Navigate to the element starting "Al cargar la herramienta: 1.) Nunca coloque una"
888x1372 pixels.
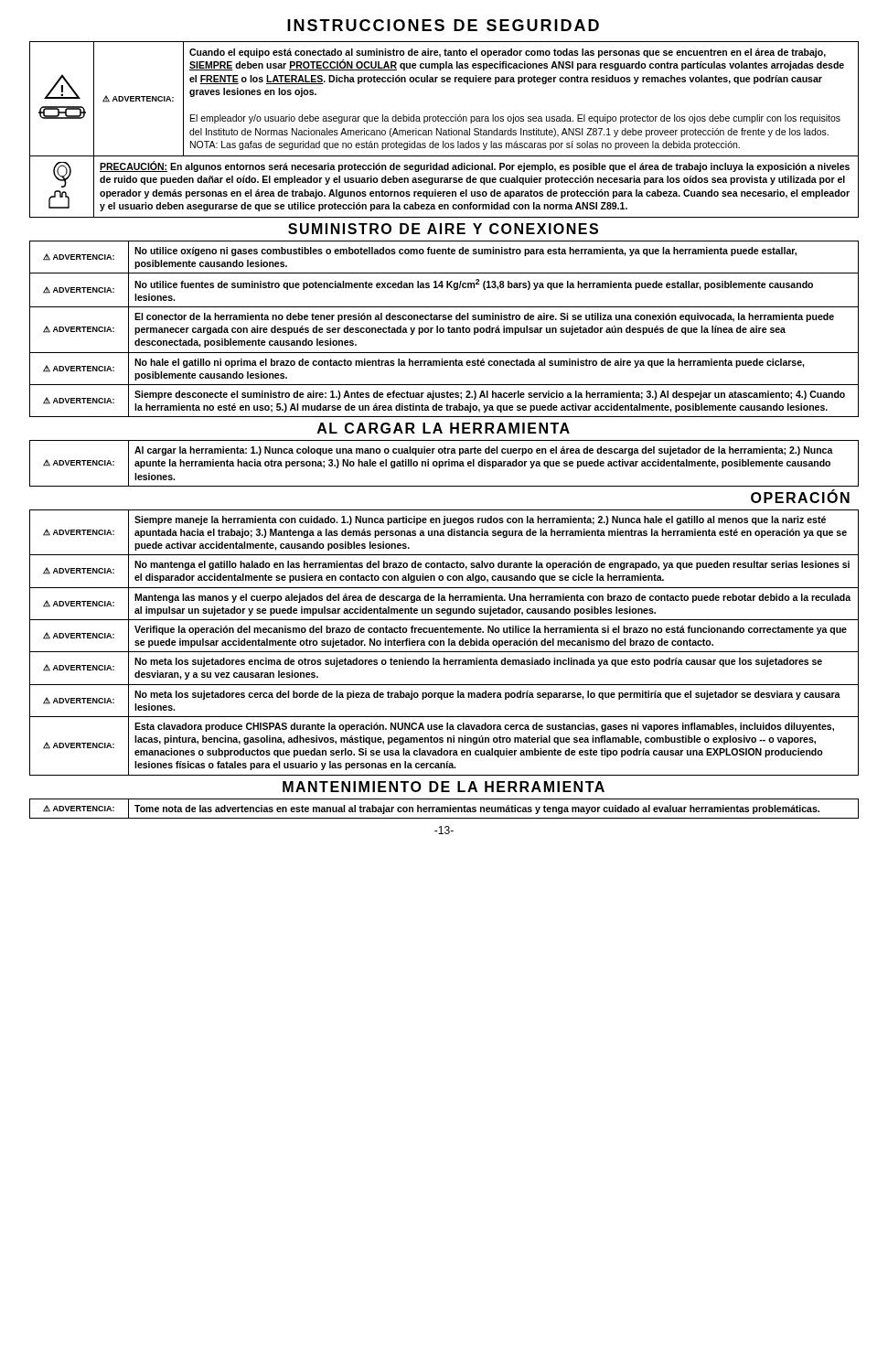pyautogui.click(x=483, y=463)
